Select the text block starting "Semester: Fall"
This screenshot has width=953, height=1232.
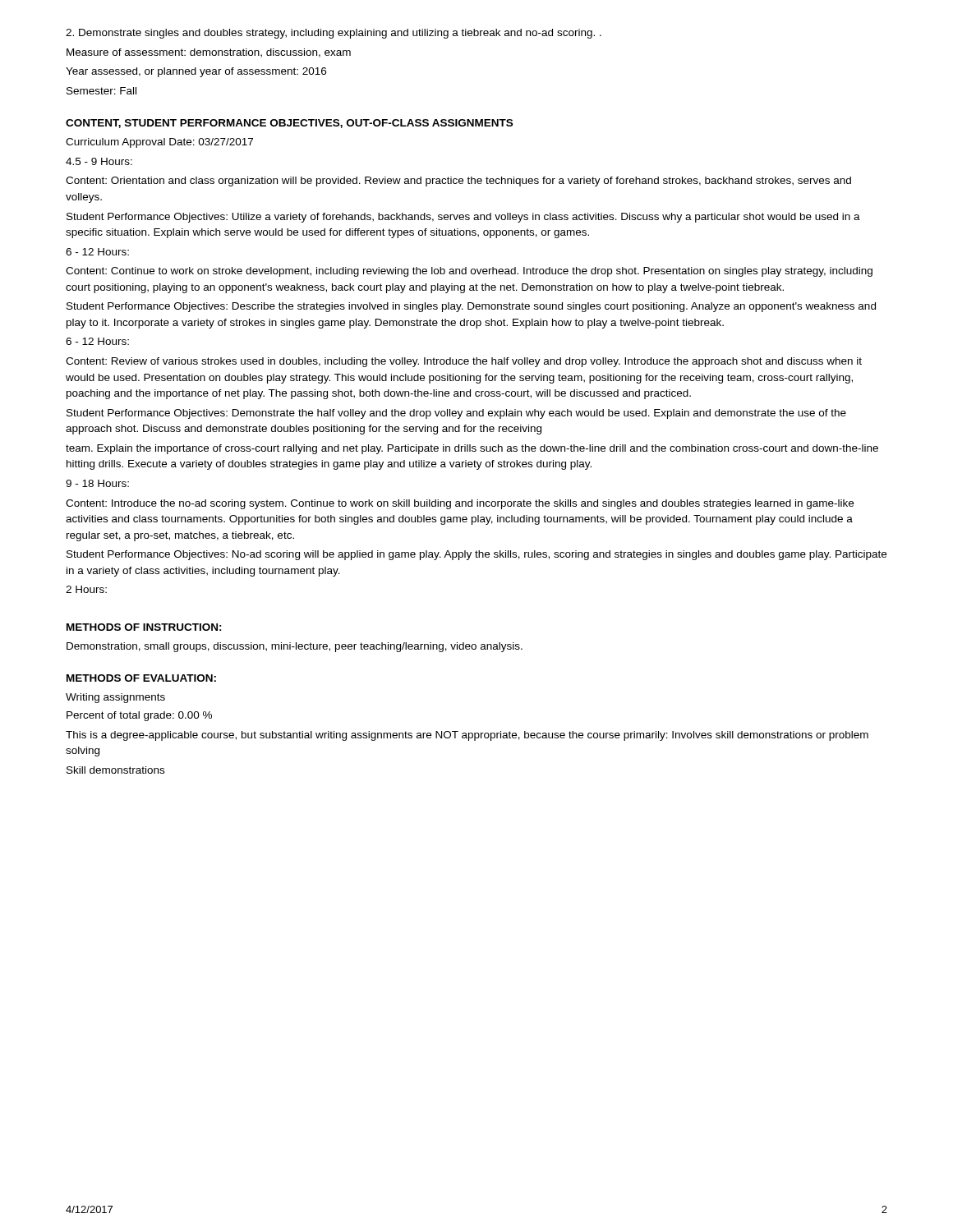coord(101,91)
